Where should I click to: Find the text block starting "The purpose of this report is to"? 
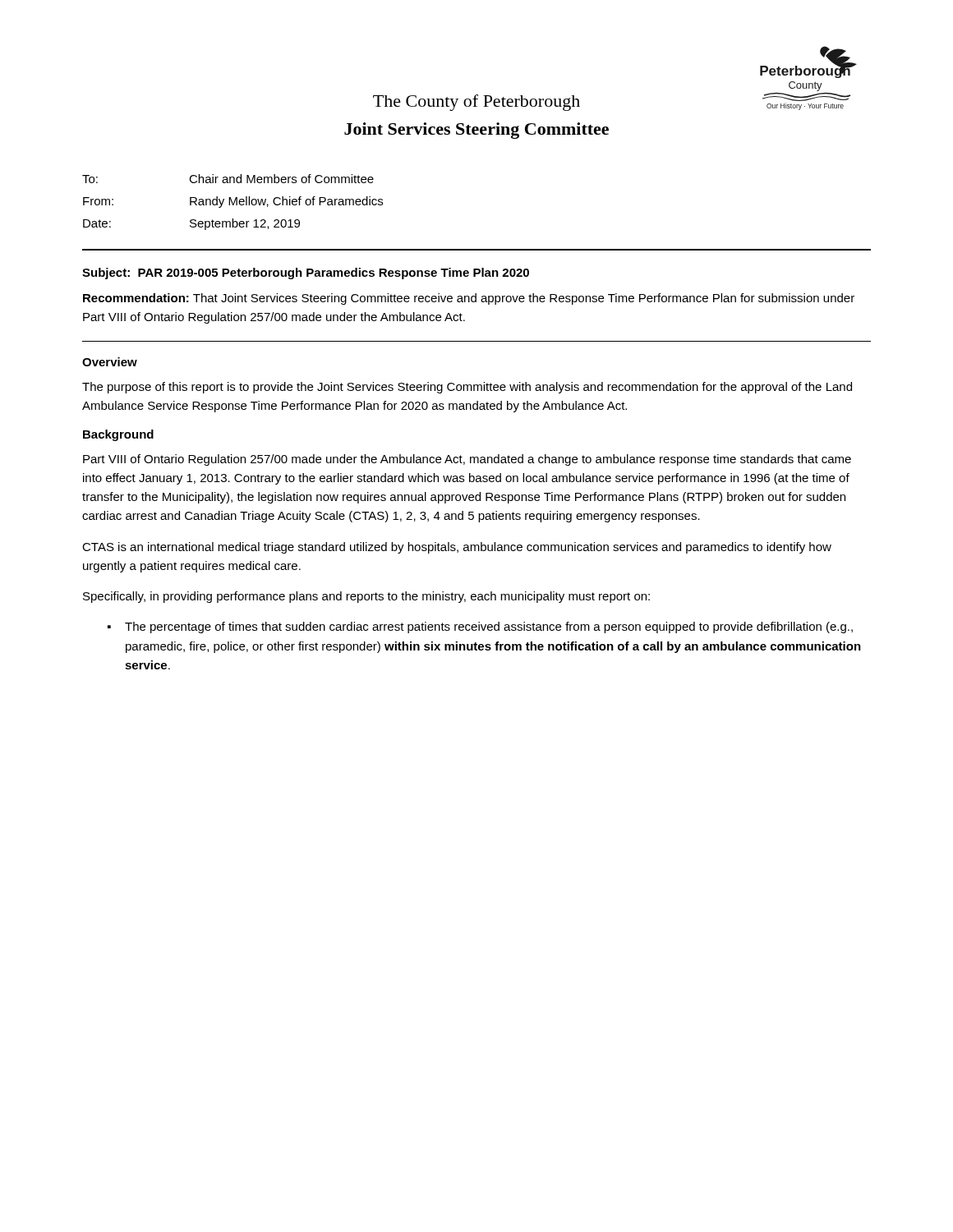[x=467, y=396]
